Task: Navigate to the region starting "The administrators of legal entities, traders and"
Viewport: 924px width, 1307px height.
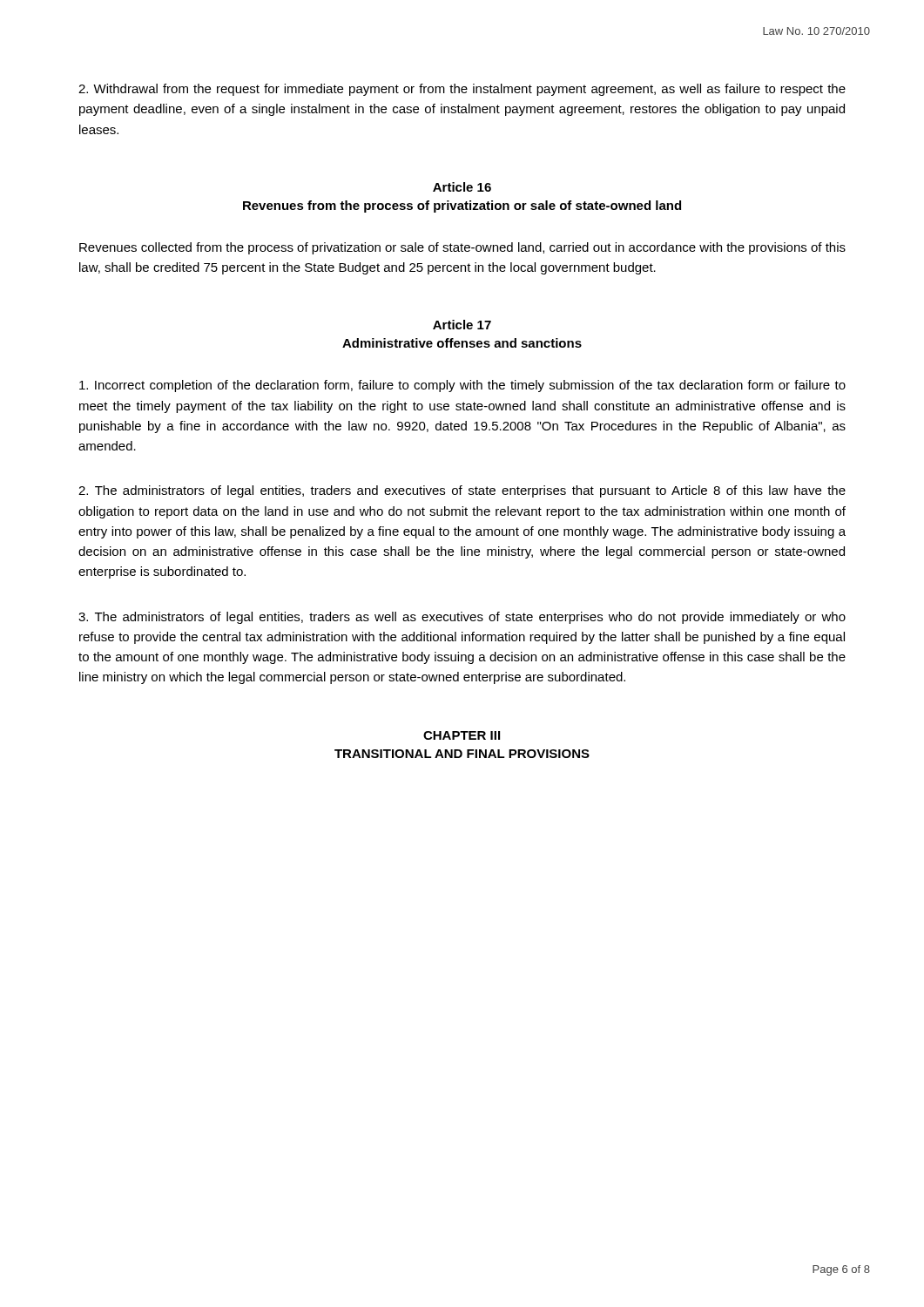Action: (x=462, y=531)
